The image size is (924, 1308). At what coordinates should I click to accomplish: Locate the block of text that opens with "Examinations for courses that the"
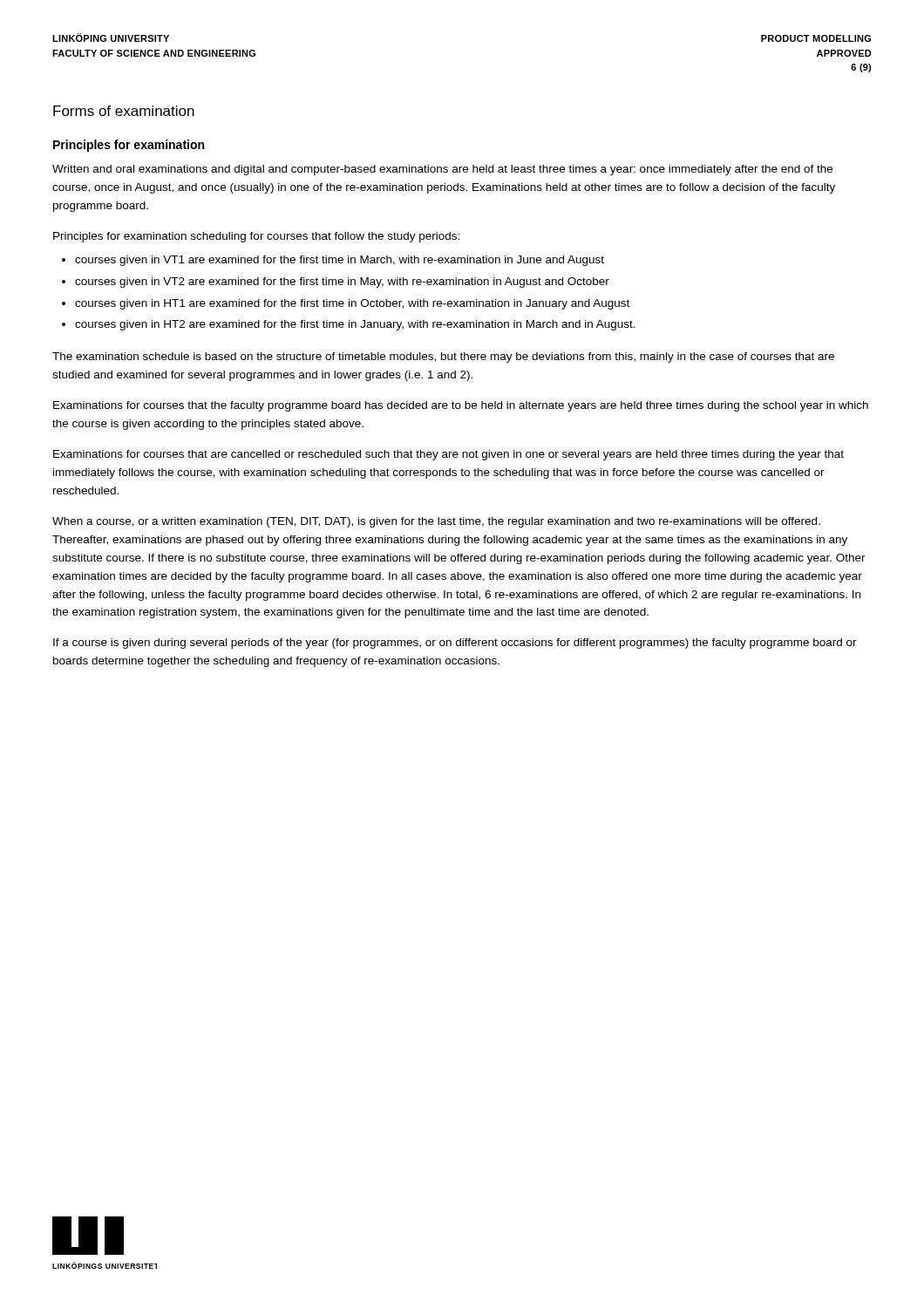tap(462, 415)
